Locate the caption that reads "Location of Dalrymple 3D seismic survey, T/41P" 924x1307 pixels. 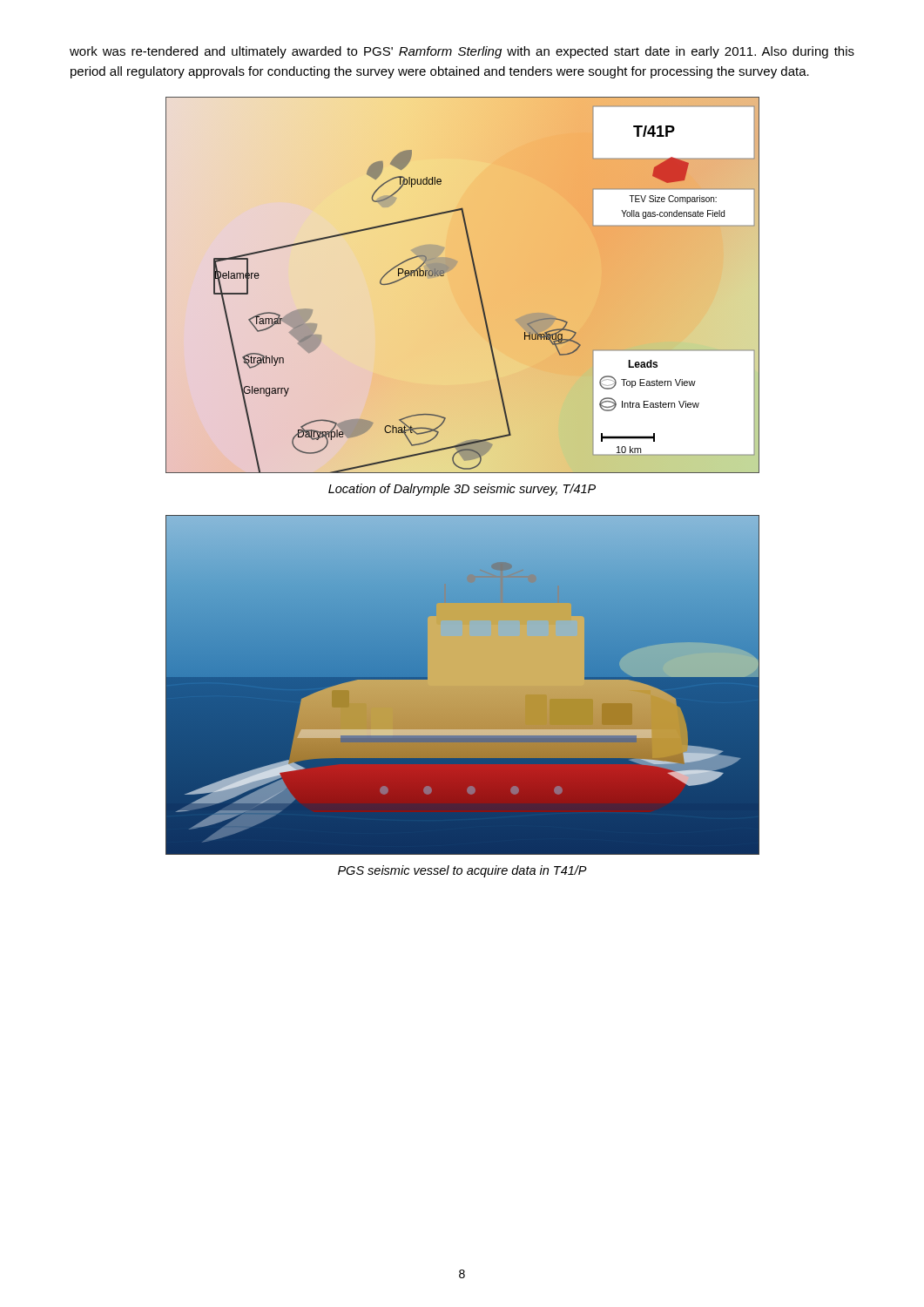[x=462, y=489]
